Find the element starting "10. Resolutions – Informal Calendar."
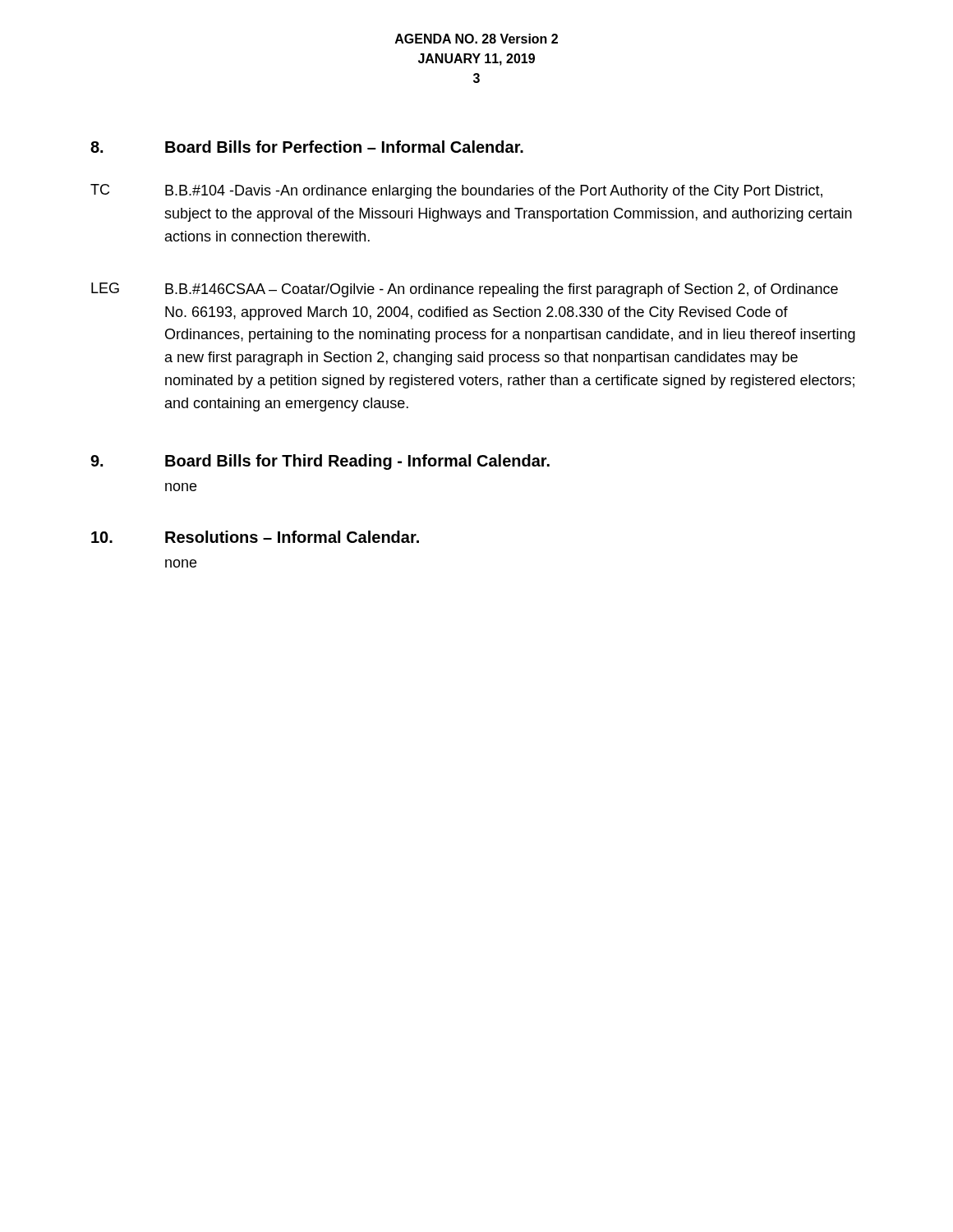 coord(255,537)
